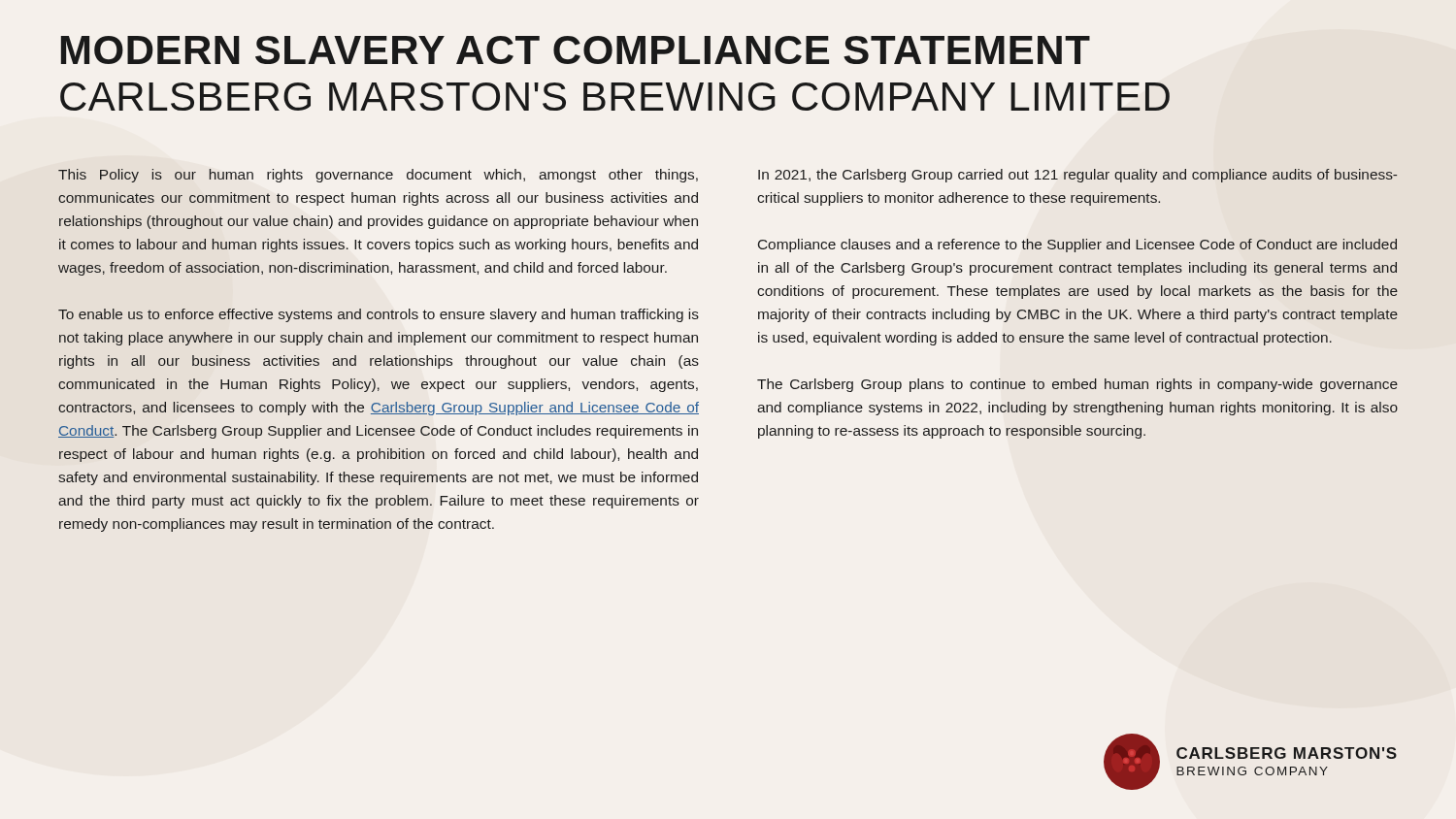Locate the block of text that opens with "The Carlsberg Group plans to"
The height and width of the screenshot is (819, 1456).
click(x=1077, y=407)
